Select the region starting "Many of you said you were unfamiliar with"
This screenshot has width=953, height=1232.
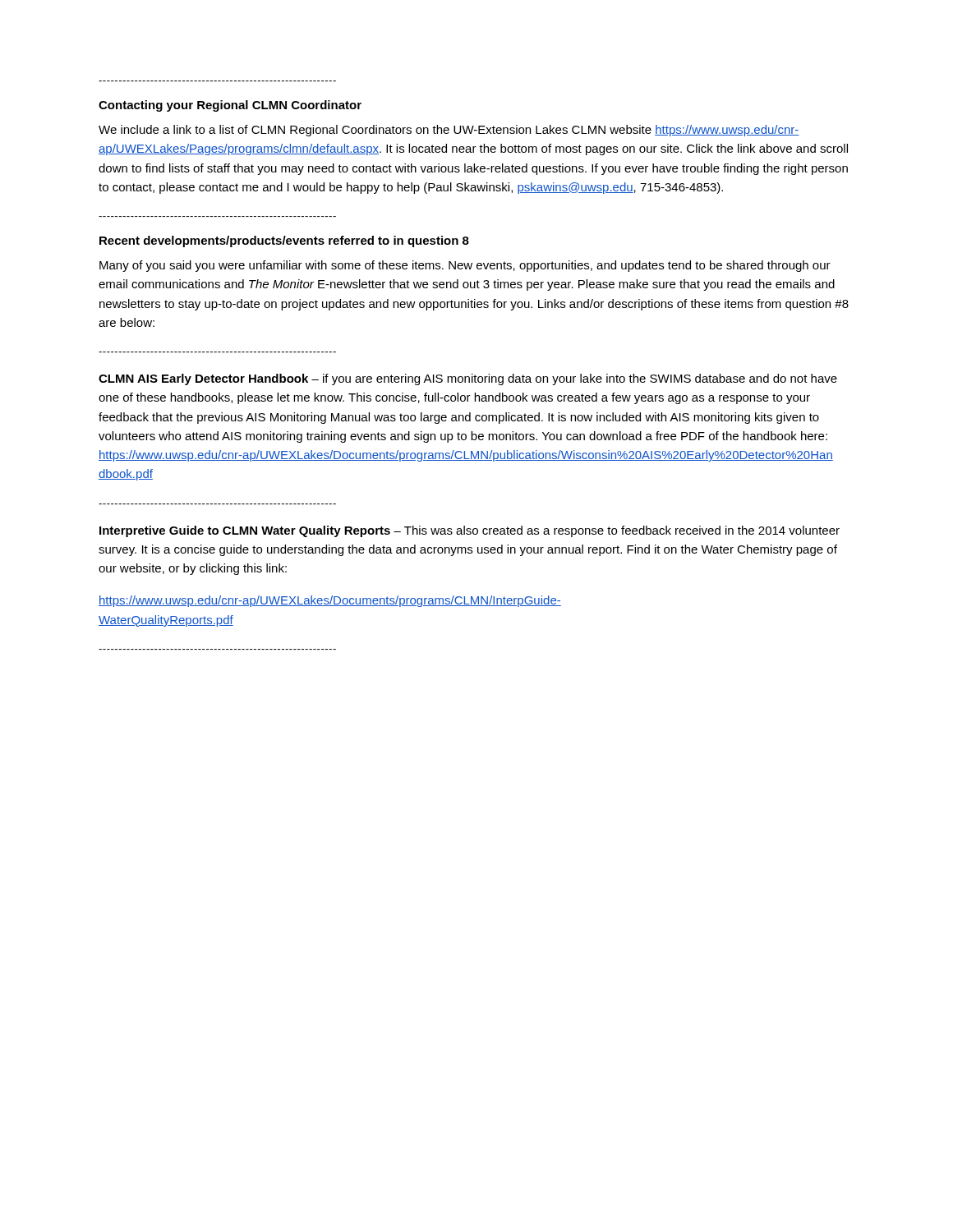[474, 294]
